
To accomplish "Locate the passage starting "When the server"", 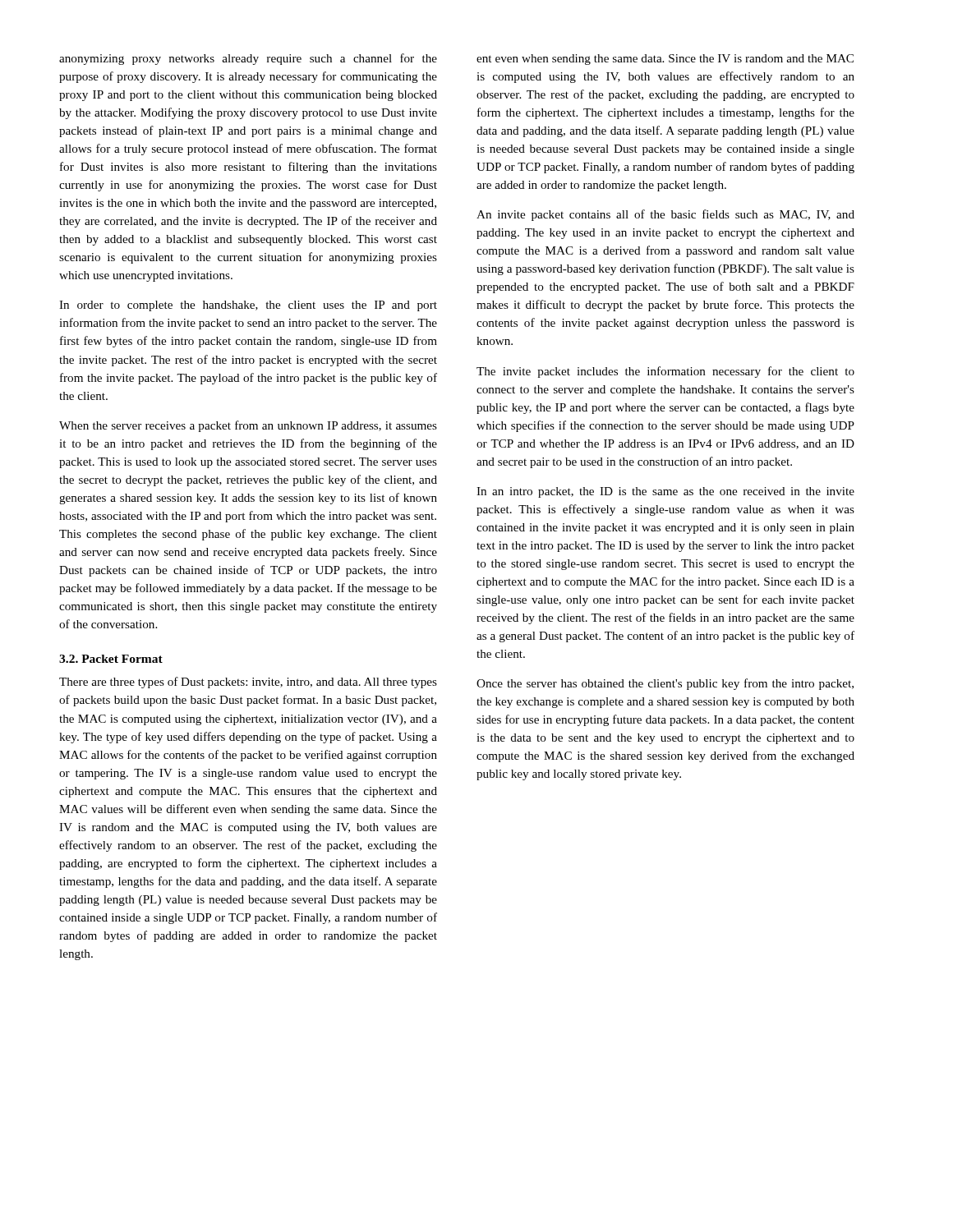I will (x=248, y=524).
